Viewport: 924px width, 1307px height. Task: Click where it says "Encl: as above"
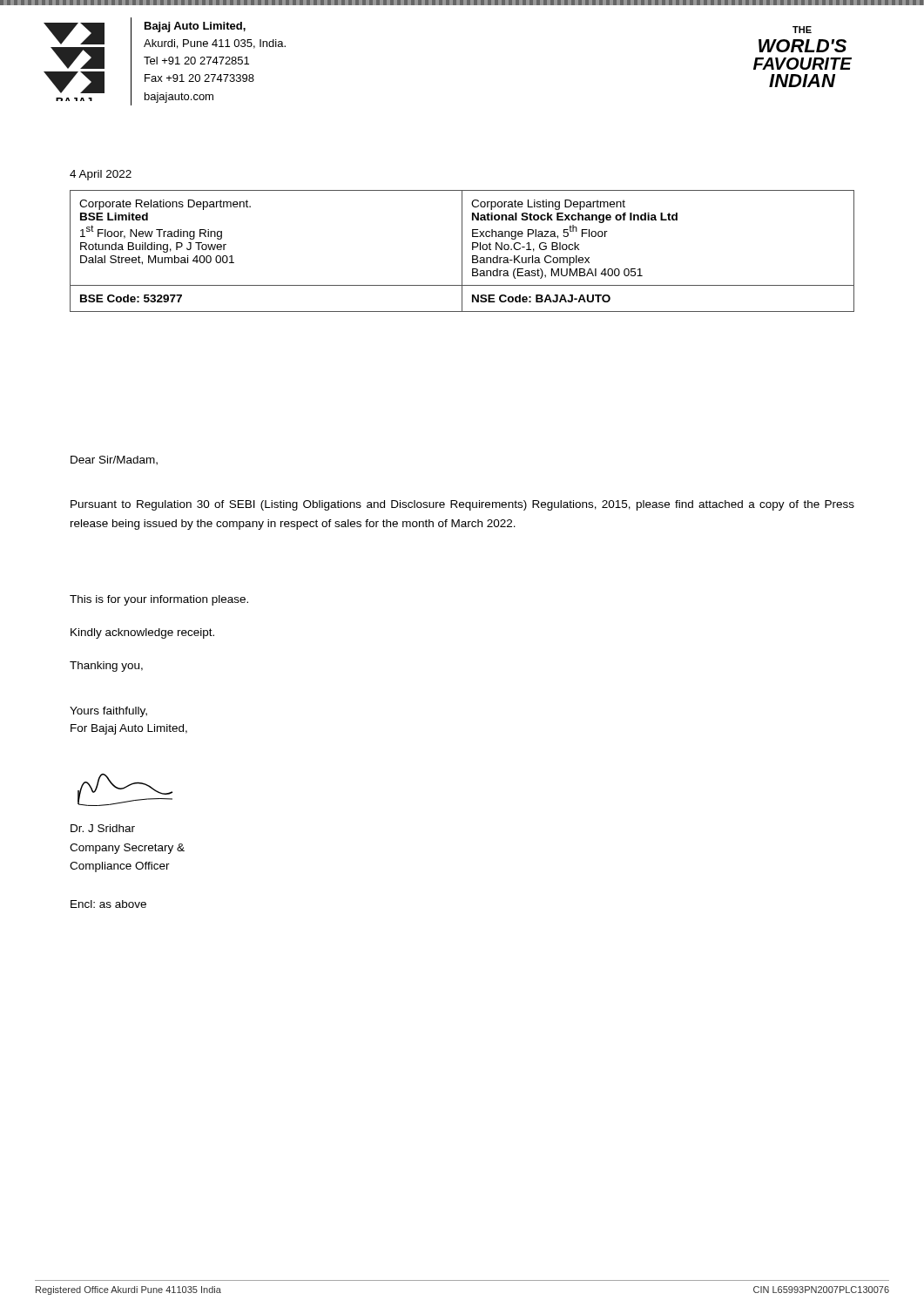(x=108, y=904)
